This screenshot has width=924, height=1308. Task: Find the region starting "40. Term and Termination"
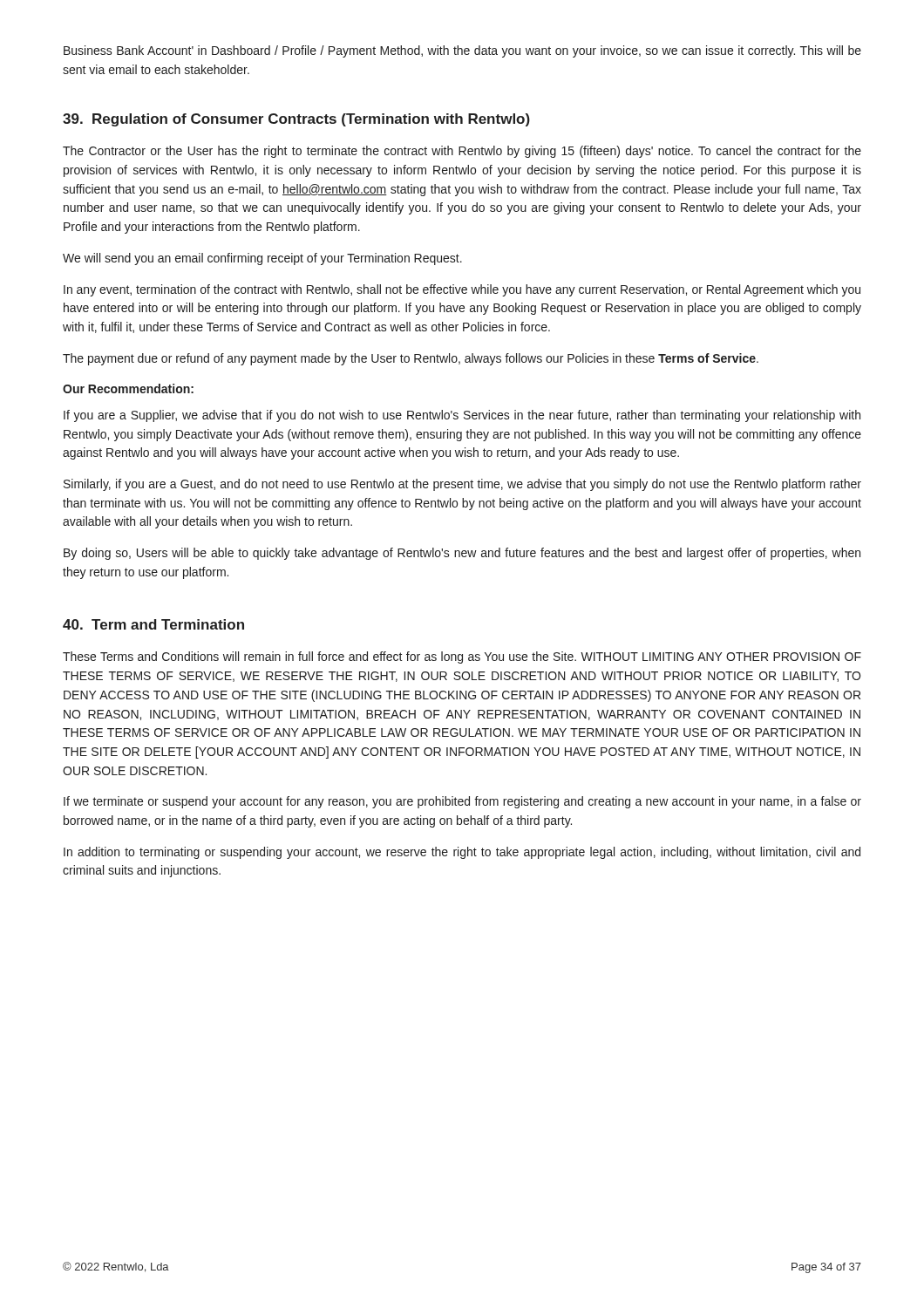coord(154,625)
